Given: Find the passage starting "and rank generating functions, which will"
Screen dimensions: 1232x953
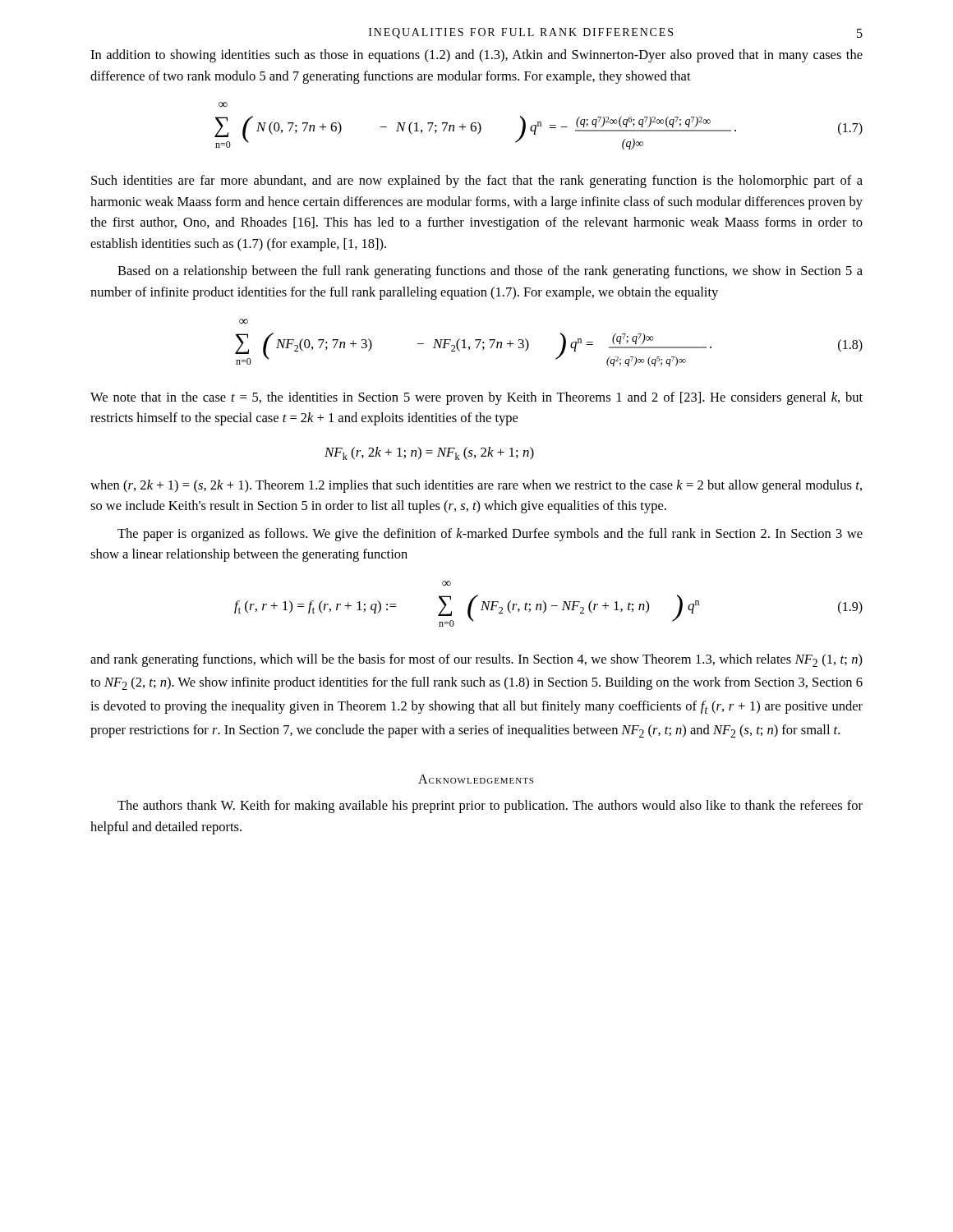Looking at the screenshot, I should pos(476,696).
